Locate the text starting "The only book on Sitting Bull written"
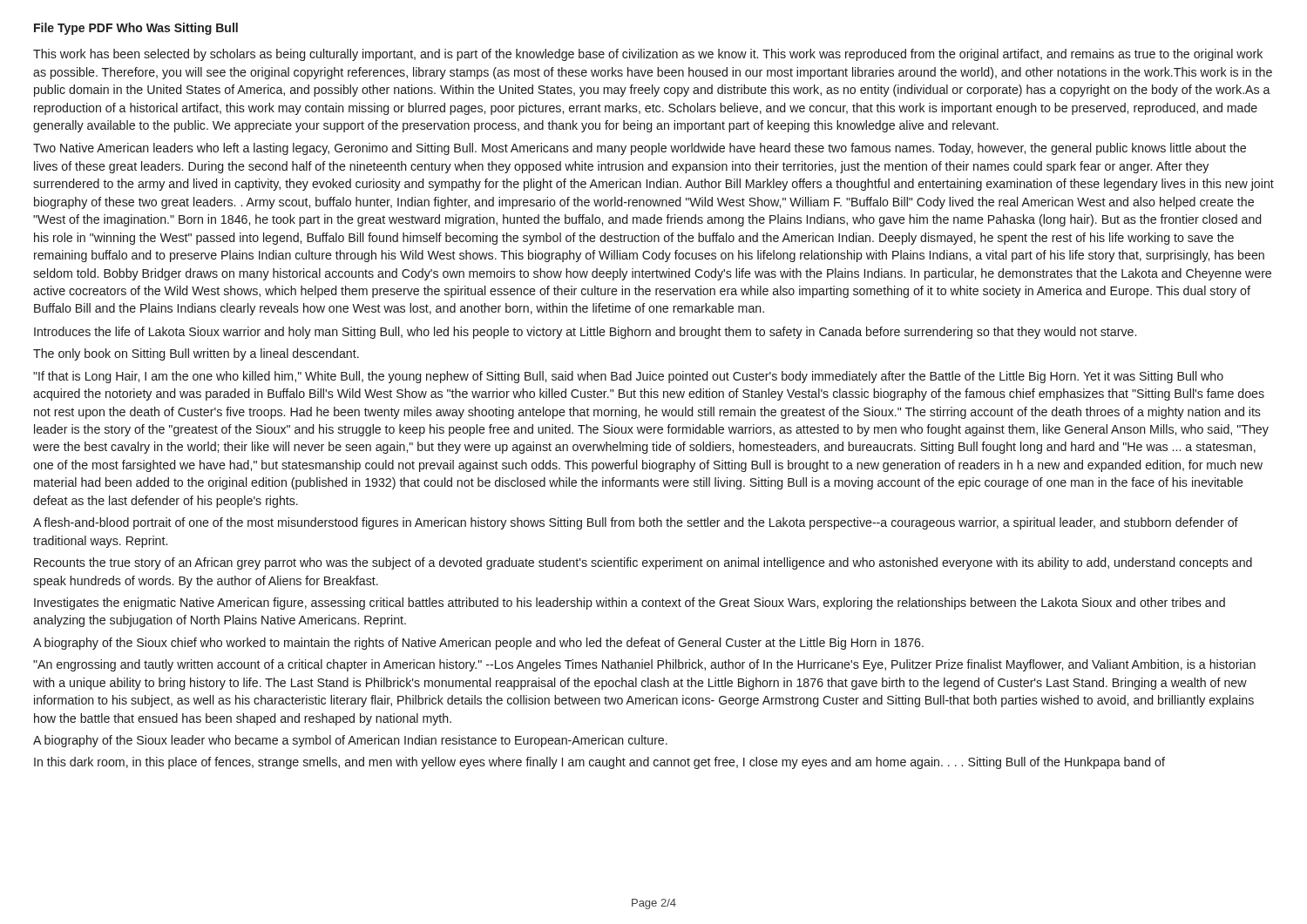Image resolution: width=1307 pixels, height=924 pixels. point(196,354)
